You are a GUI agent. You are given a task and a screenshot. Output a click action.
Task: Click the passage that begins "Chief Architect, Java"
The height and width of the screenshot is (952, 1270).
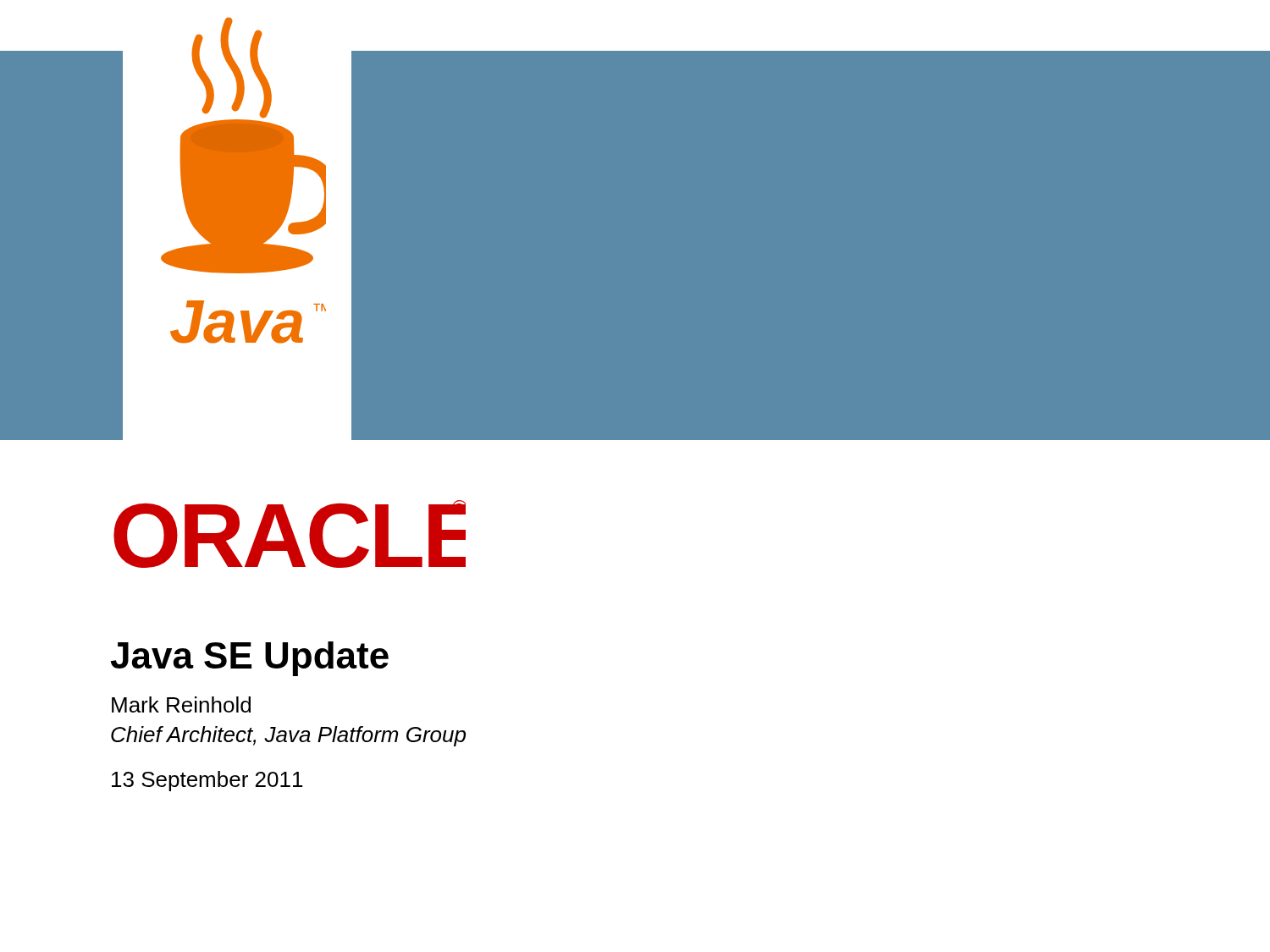(x=288, y=735)
